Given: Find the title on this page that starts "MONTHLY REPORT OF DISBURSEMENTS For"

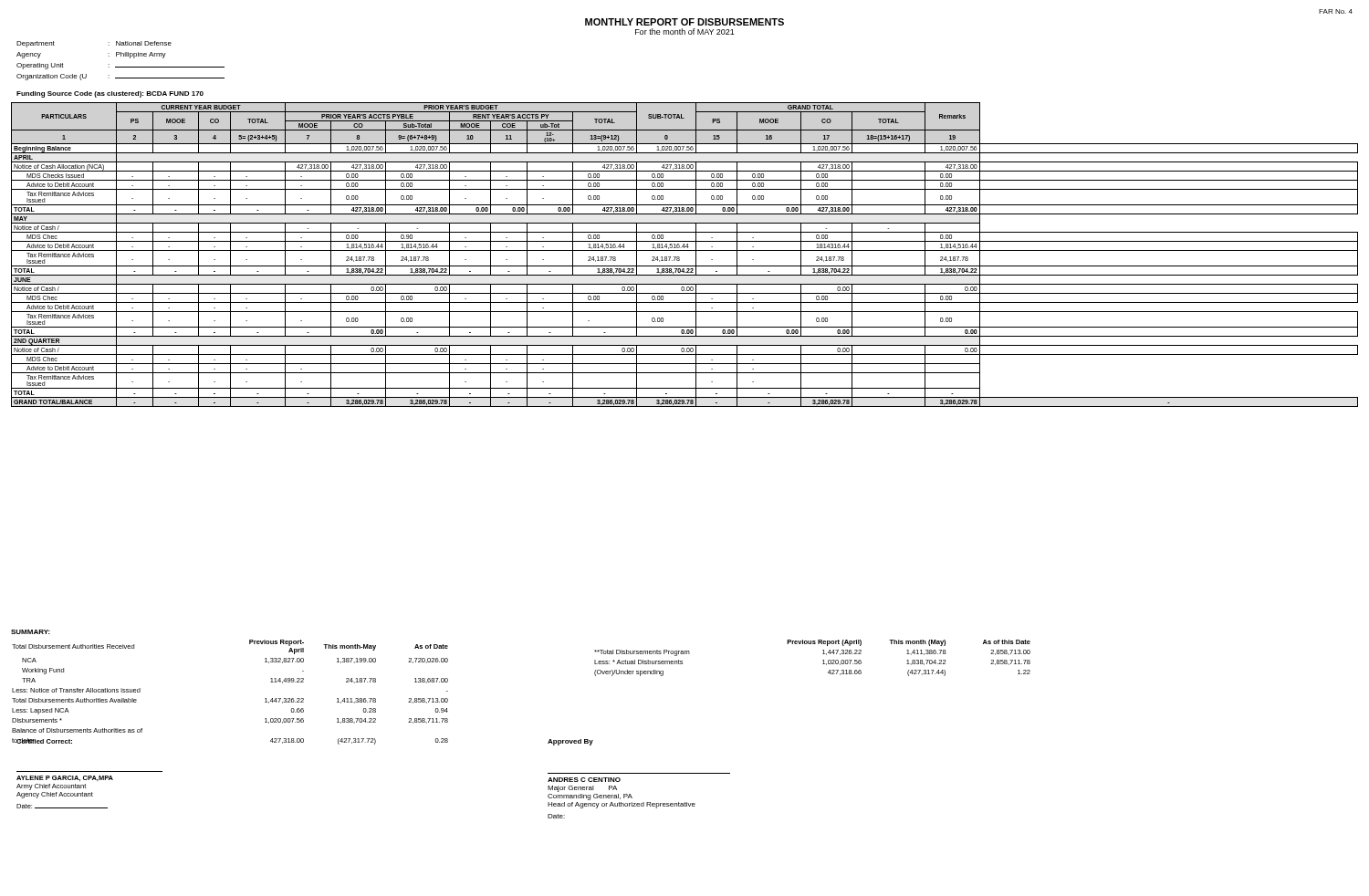Looking at the screenshot, I should pyautogui.click(x=684, y=26).
